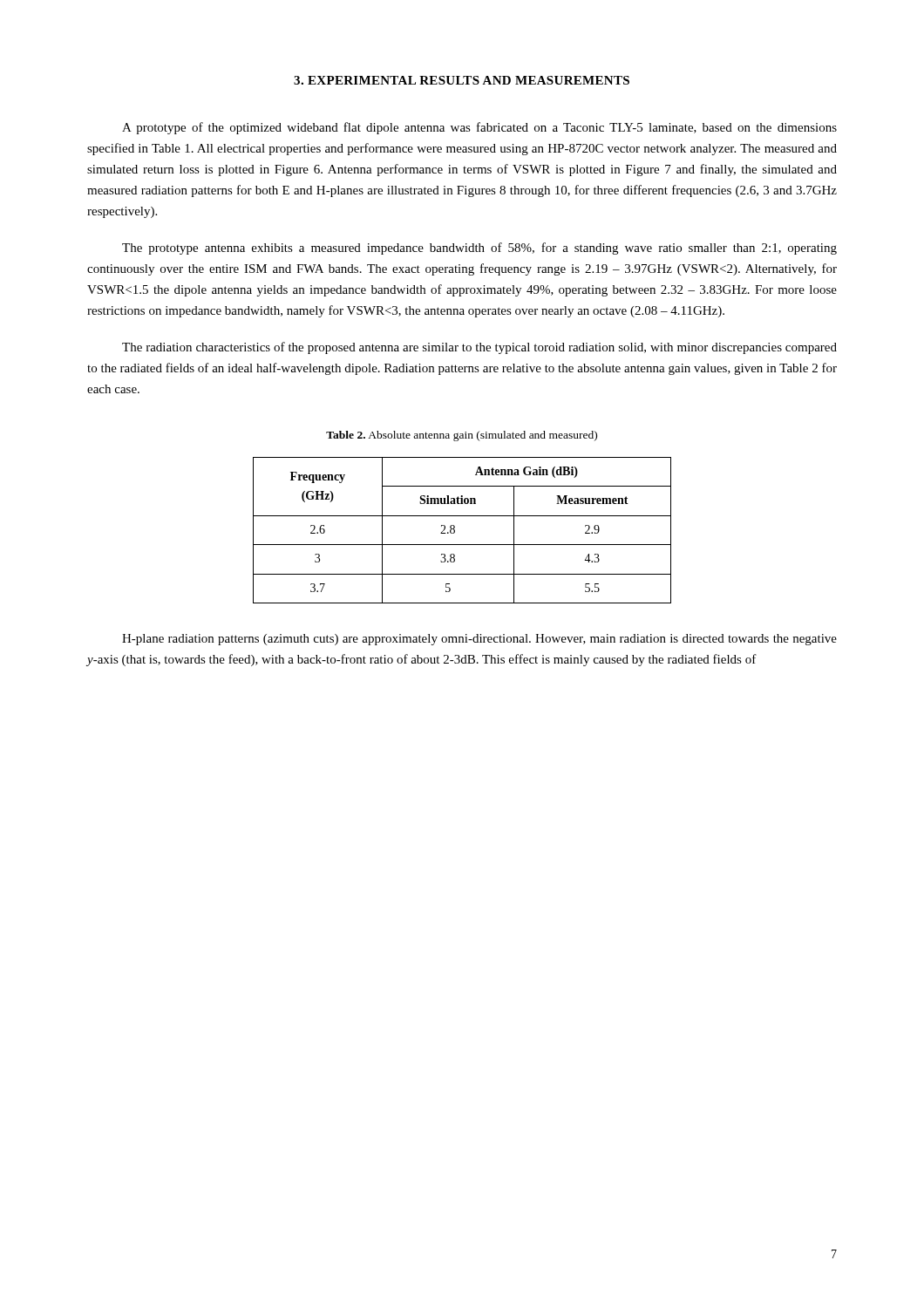The width and height of the screenshot is (924, 1308).
Task: Select the element starting "The prototype antenna exhibits a measured impedance bandwidth"
Action: [x=462, y=279]
